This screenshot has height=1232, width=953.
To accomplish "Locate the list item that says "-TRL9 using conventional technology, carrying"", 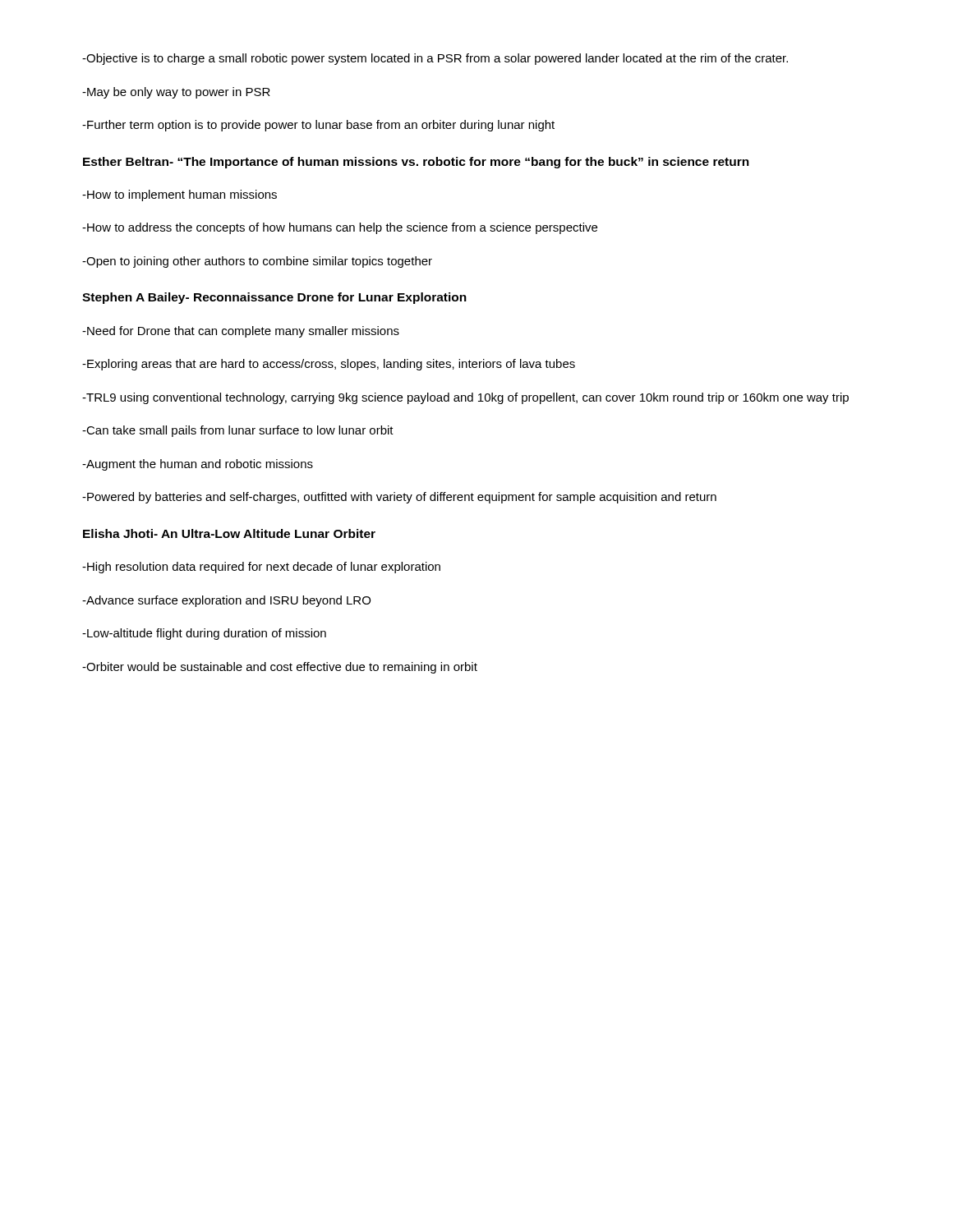I will 466,397.
